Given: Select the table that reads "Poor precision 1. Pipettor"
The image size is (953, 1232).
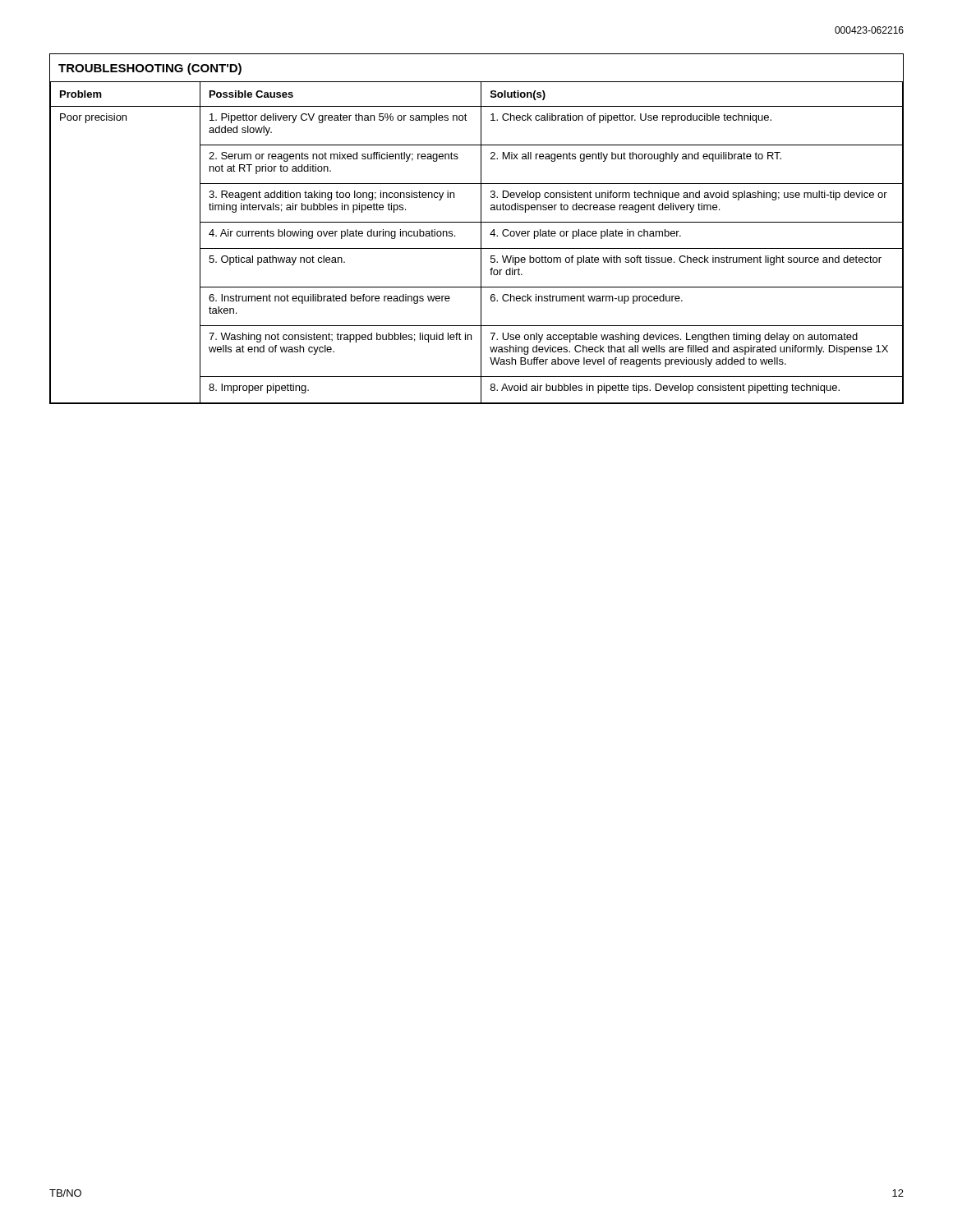Looking at the screenshot, I should point(476,126).
